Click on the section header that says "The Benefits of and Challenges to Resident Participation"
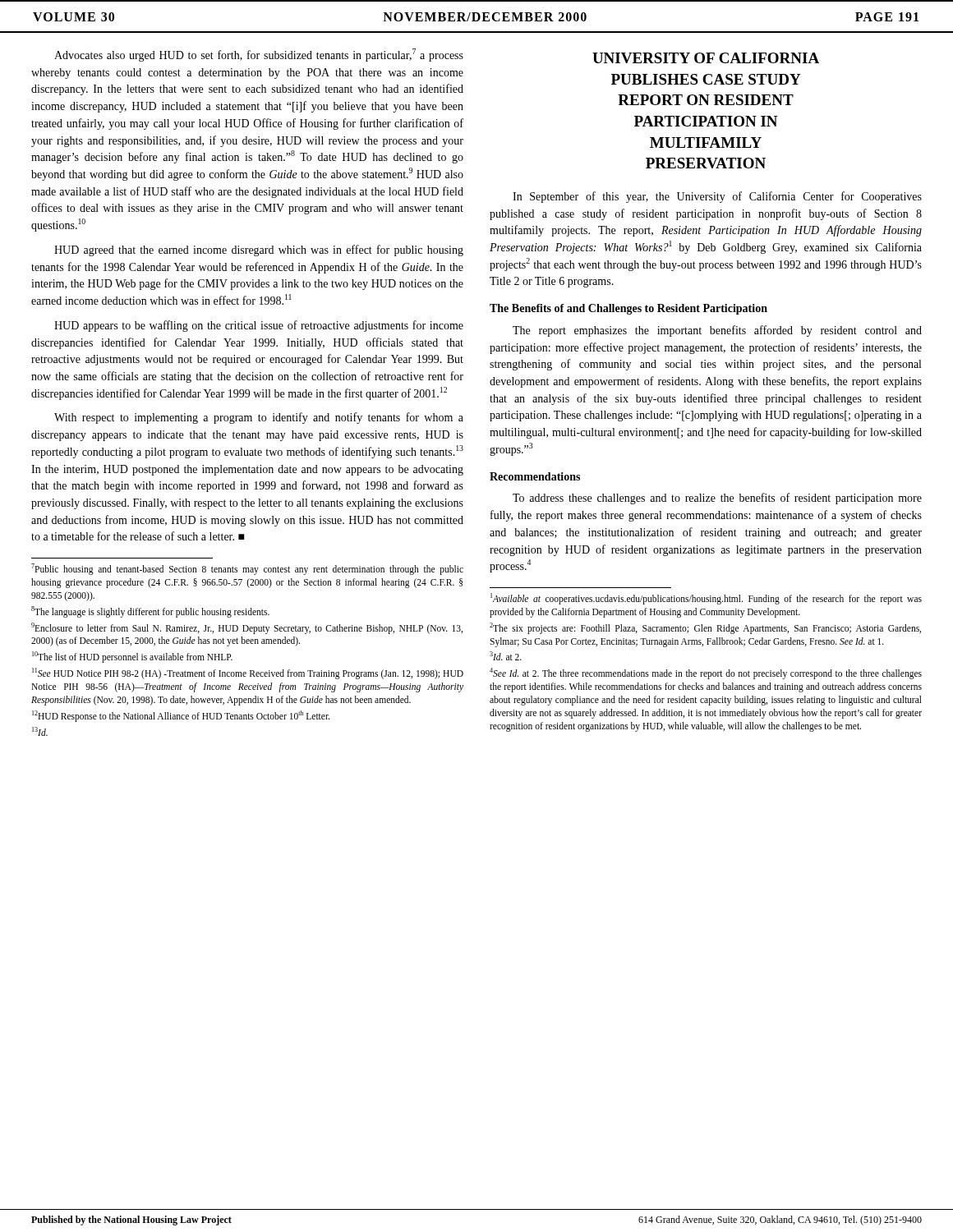 pos(706,309)
